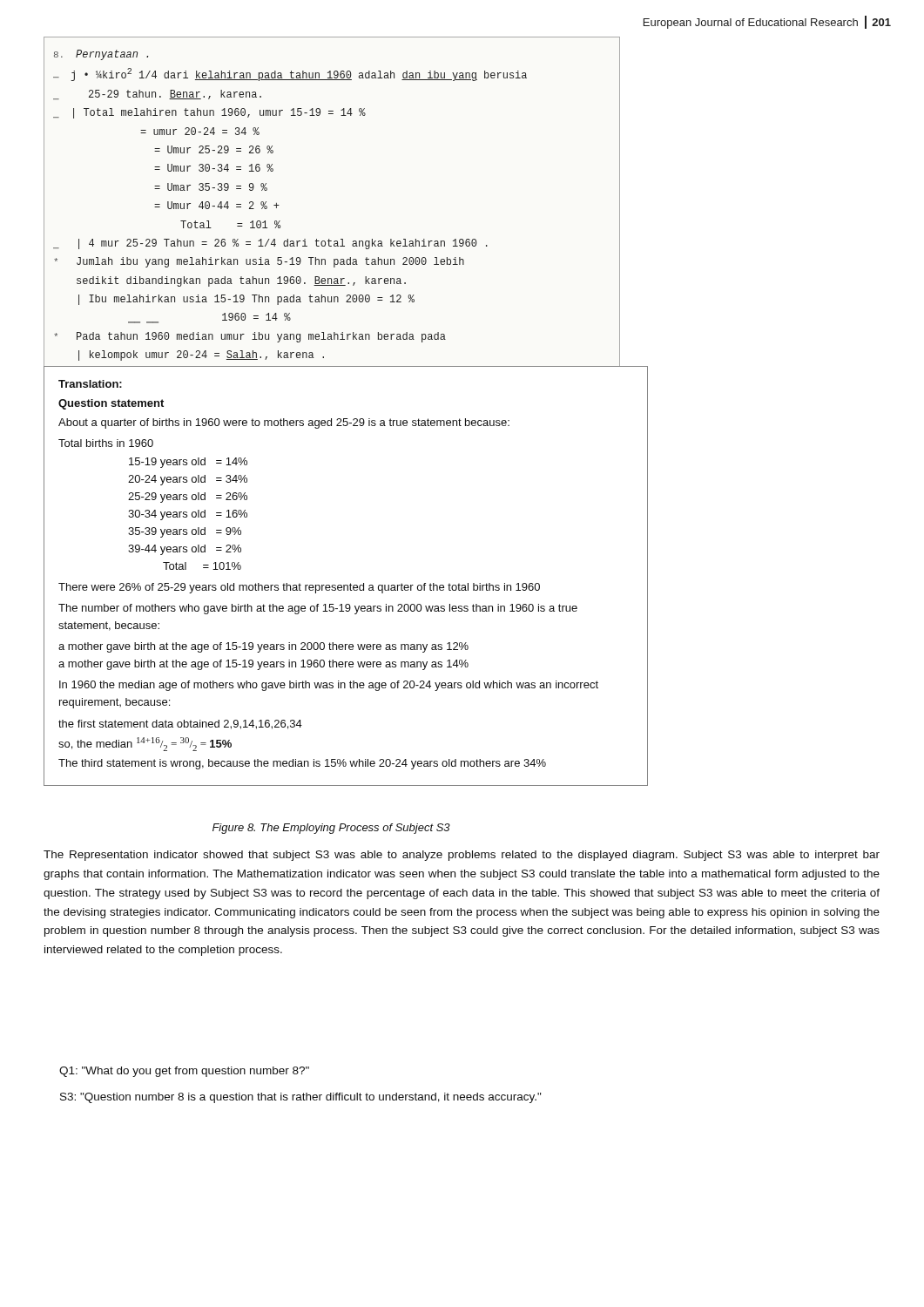Screen dimensions: 1307x924
Task: Click on the region starting "Q1: "What do you get from"
Action: pyautogui.click(x=184, y=1070)
